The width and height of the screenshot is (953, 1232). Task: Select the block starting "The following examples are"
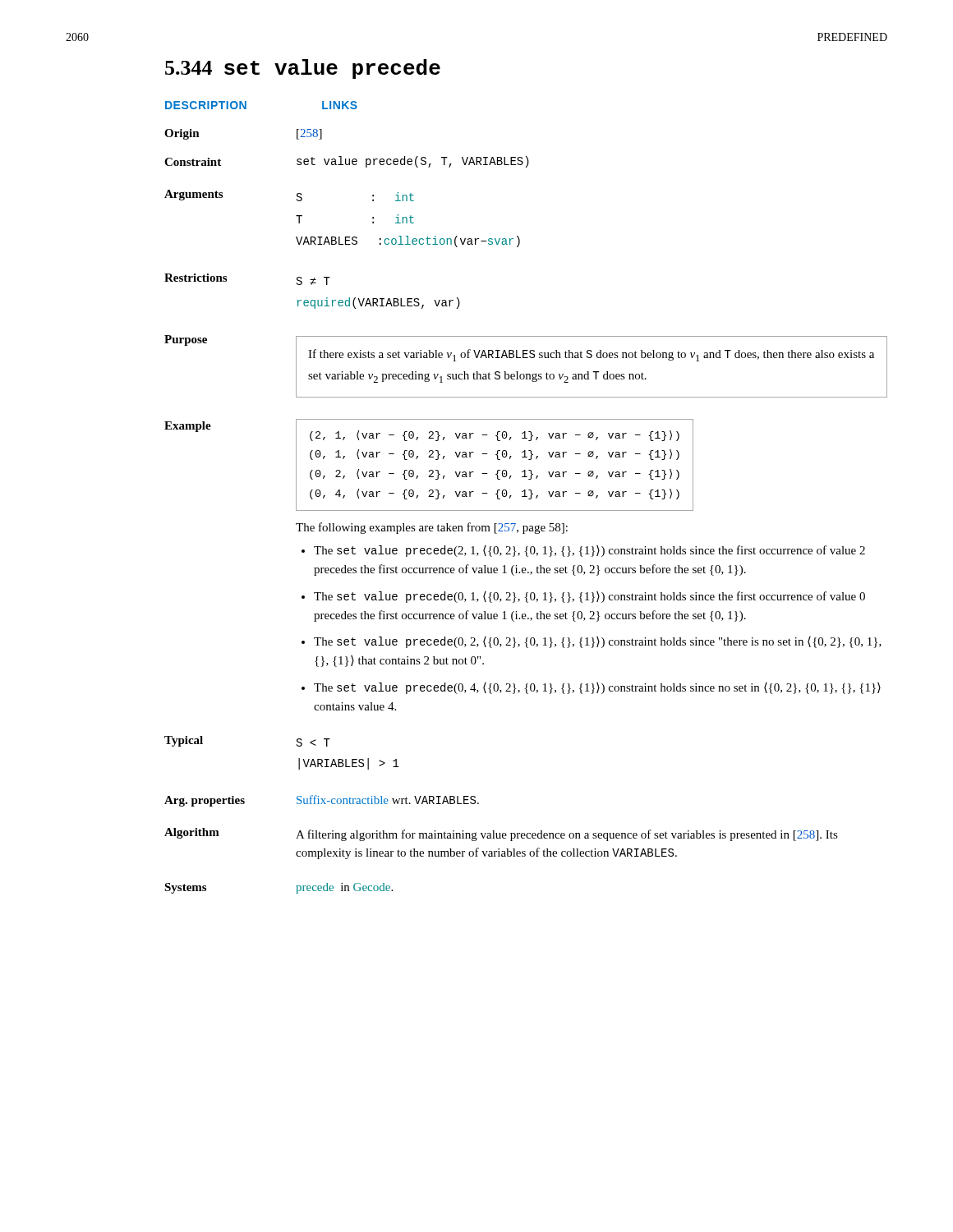click(432, 527)
